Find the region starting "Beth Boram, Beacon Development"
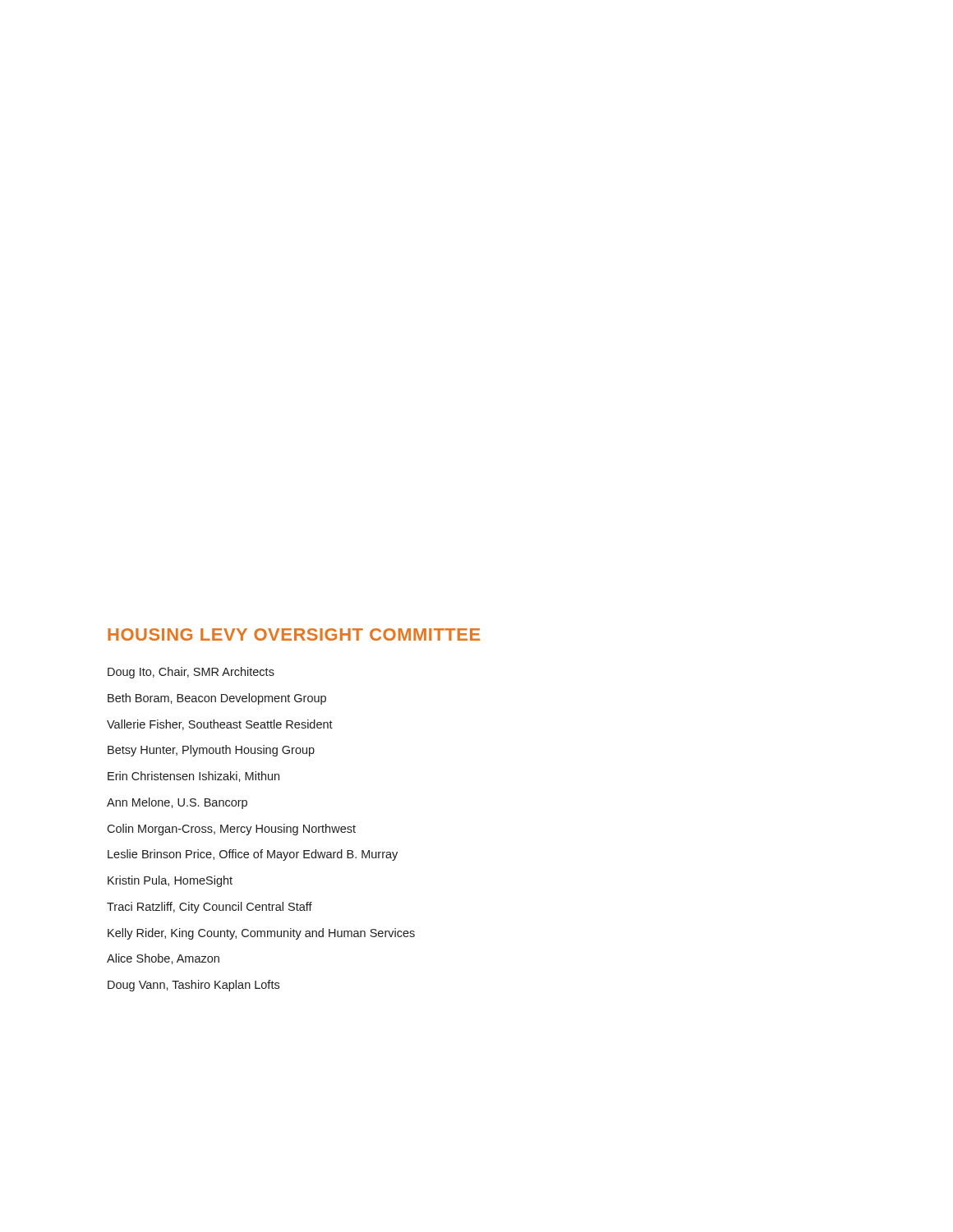The width and height of the screenshot is (953, 1232). (x=217, y=698)
